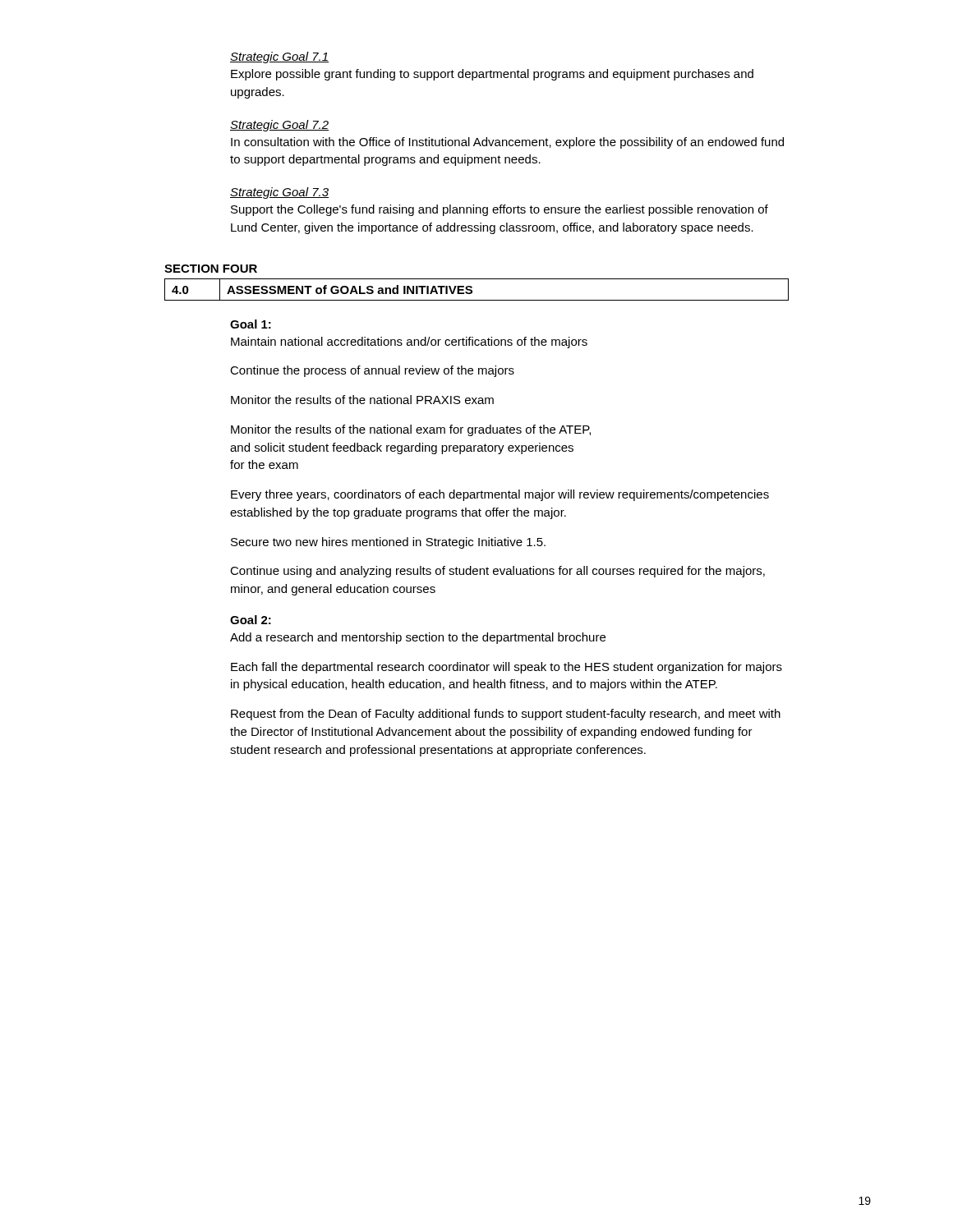This screenshot has width=953, height=1232.
Task: Select the section header with the text "Goal 1:"
Action: 251,324
